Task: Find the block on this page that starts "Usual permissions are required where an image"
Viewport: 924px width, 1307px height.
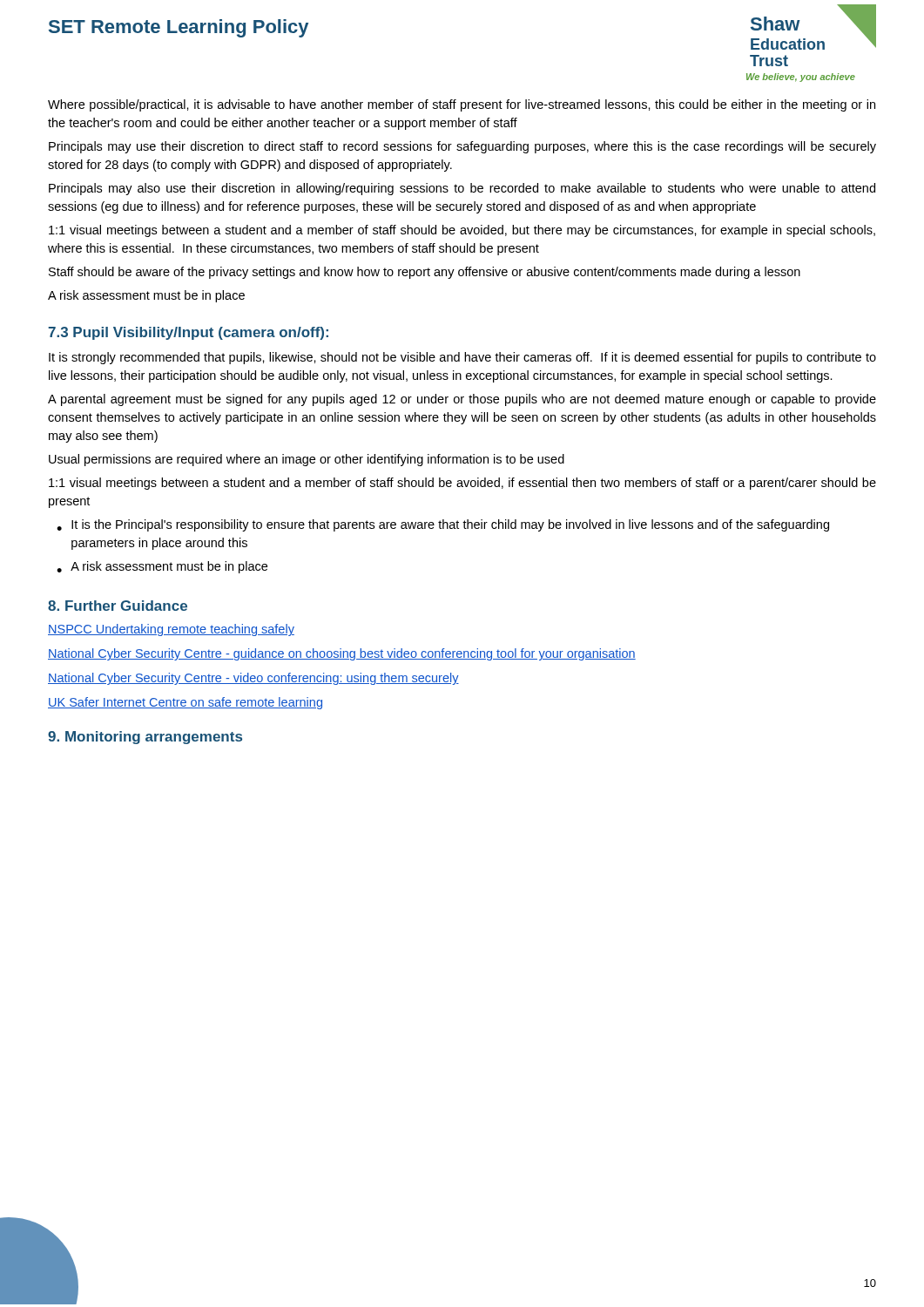Action: point(306,459)
